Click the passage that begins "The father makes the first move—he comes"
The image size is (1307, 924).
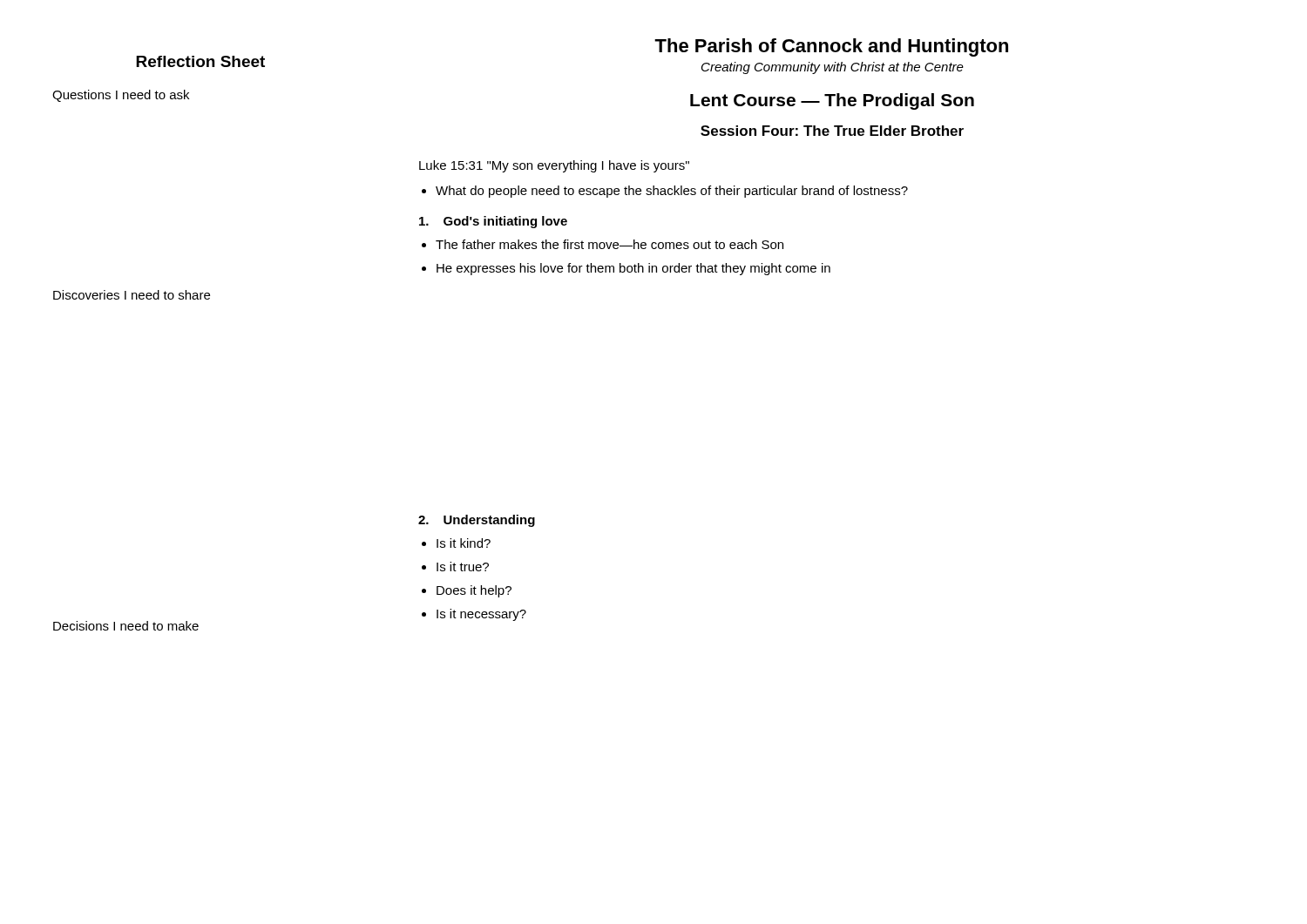click(610, 244)
